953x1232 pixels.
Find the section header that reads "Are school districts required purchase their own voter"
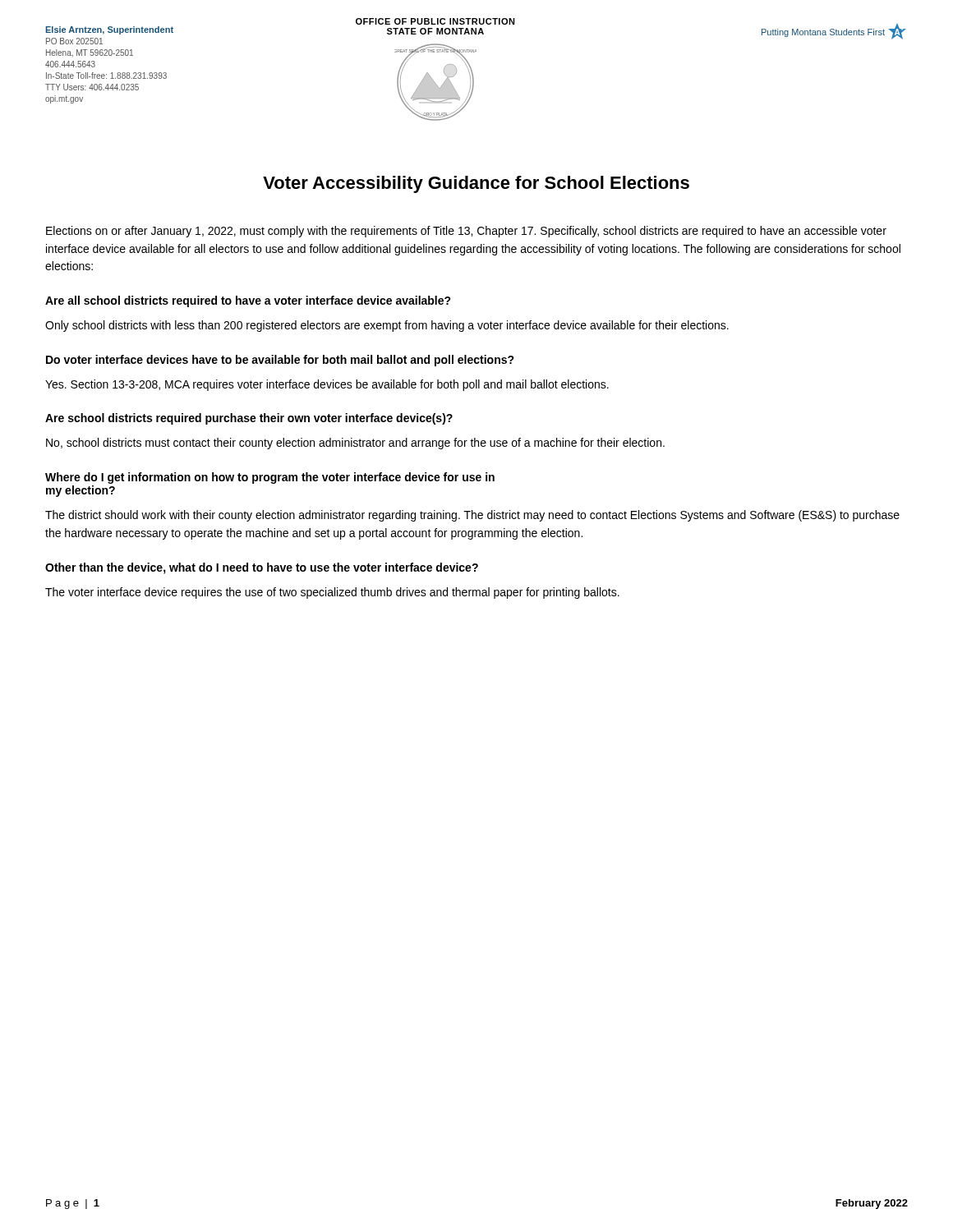click(x=249, y=418)
